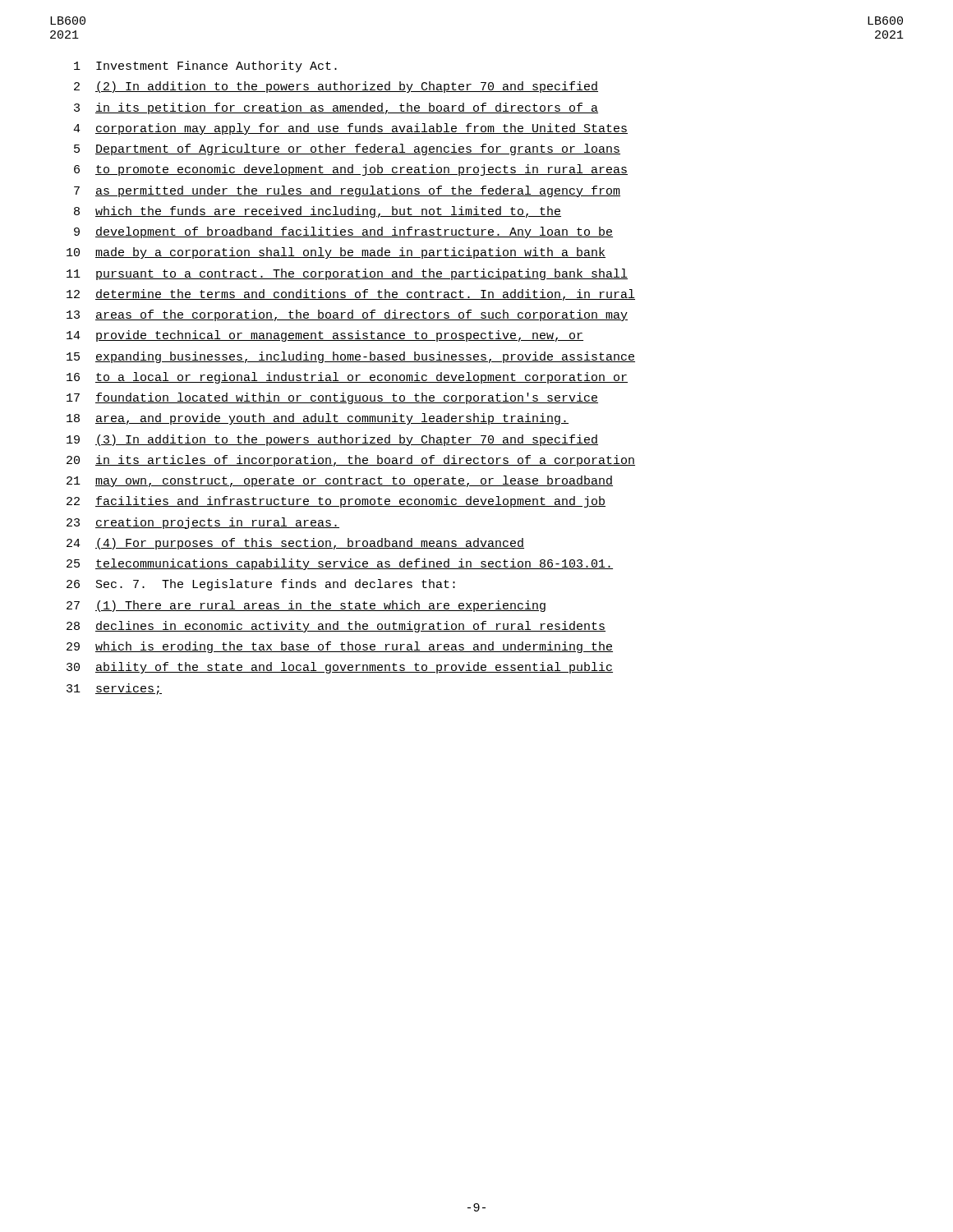Find the list item with the text "29 which is eroding the"
The height and width of the screenshot is (1232, 953).
pyautogui.click(x=476, y=648)
